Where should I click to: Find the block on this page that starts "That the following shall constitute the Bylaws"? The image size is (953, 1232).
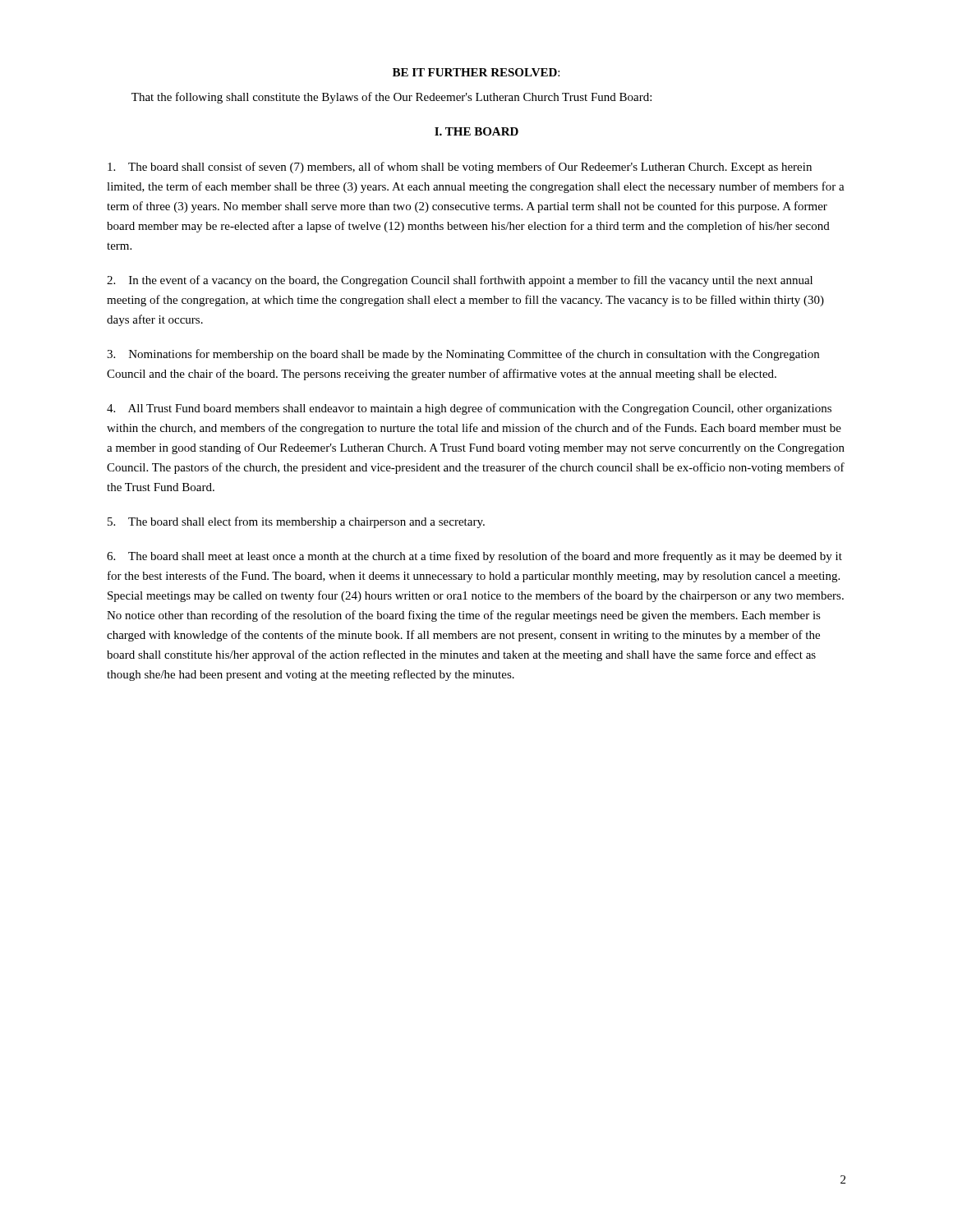(380, 97)
